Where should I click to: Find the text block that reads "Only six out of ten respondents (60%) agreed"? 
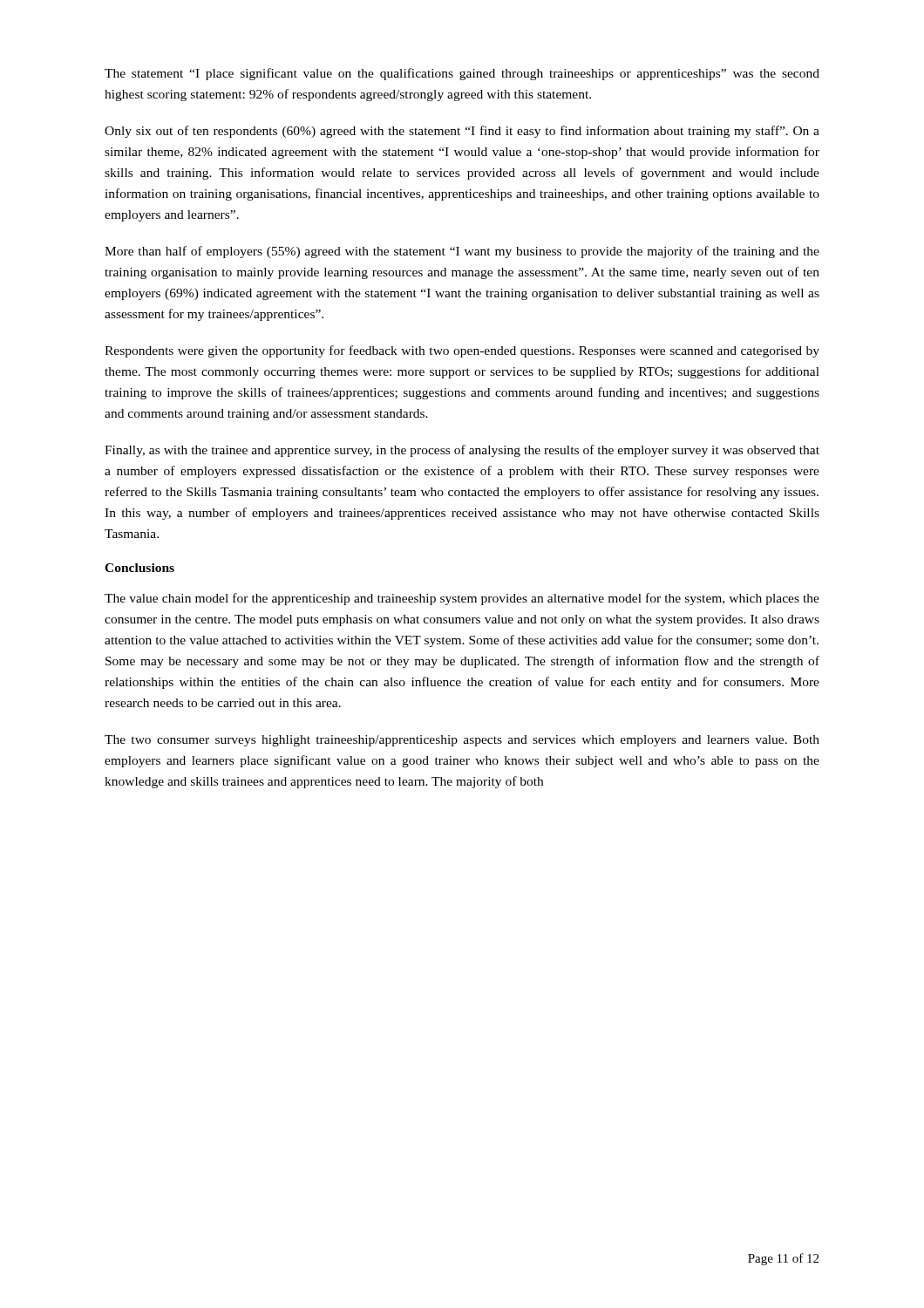(462, 172)
